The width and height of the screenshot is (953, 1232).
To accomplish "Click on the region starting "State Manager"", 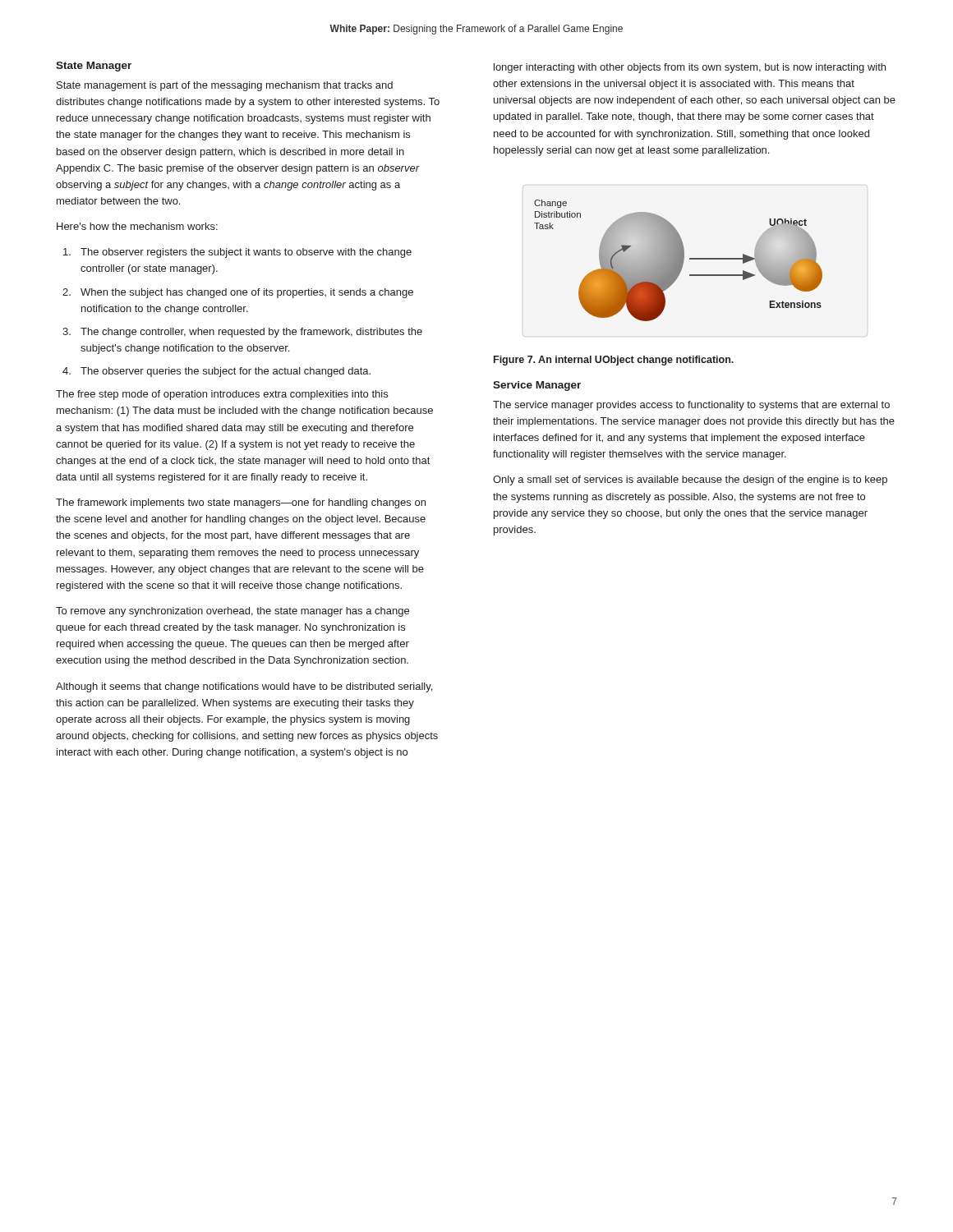I will pos(94,65).
